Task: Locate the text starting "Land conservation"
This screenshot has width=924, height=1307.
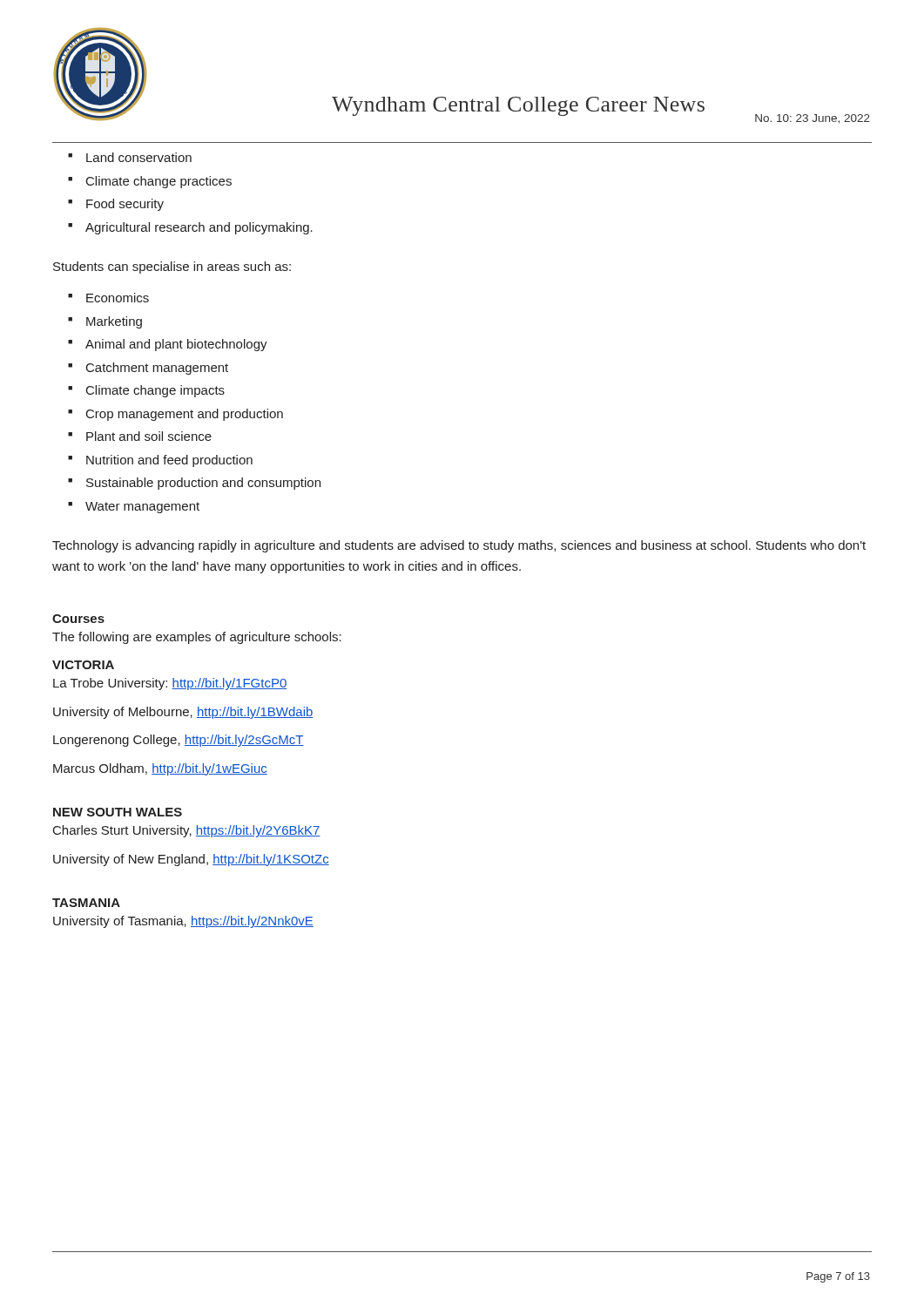Action: tap(139, 157)
